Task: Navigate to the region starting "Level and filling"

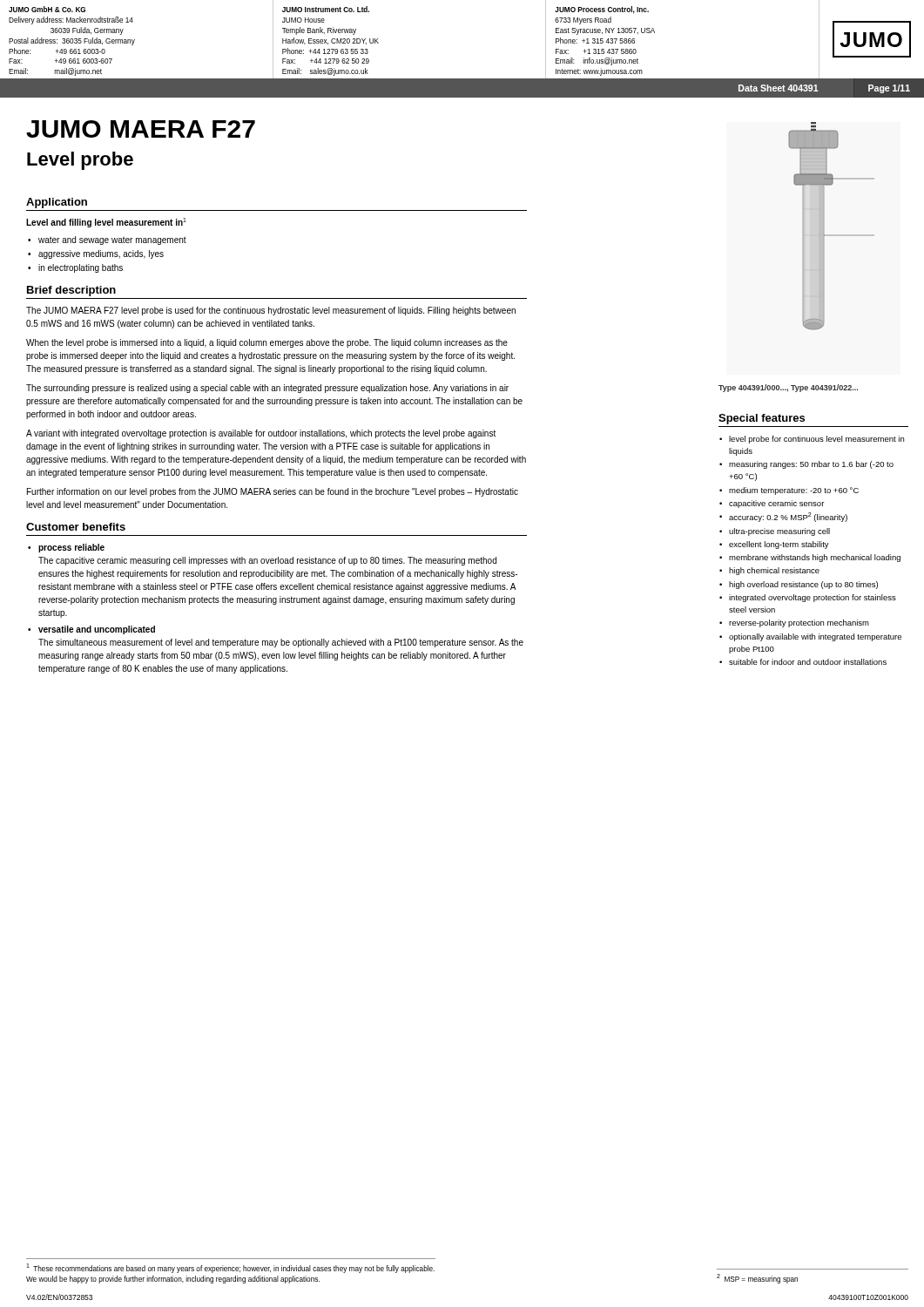Action: coord(106,223)
